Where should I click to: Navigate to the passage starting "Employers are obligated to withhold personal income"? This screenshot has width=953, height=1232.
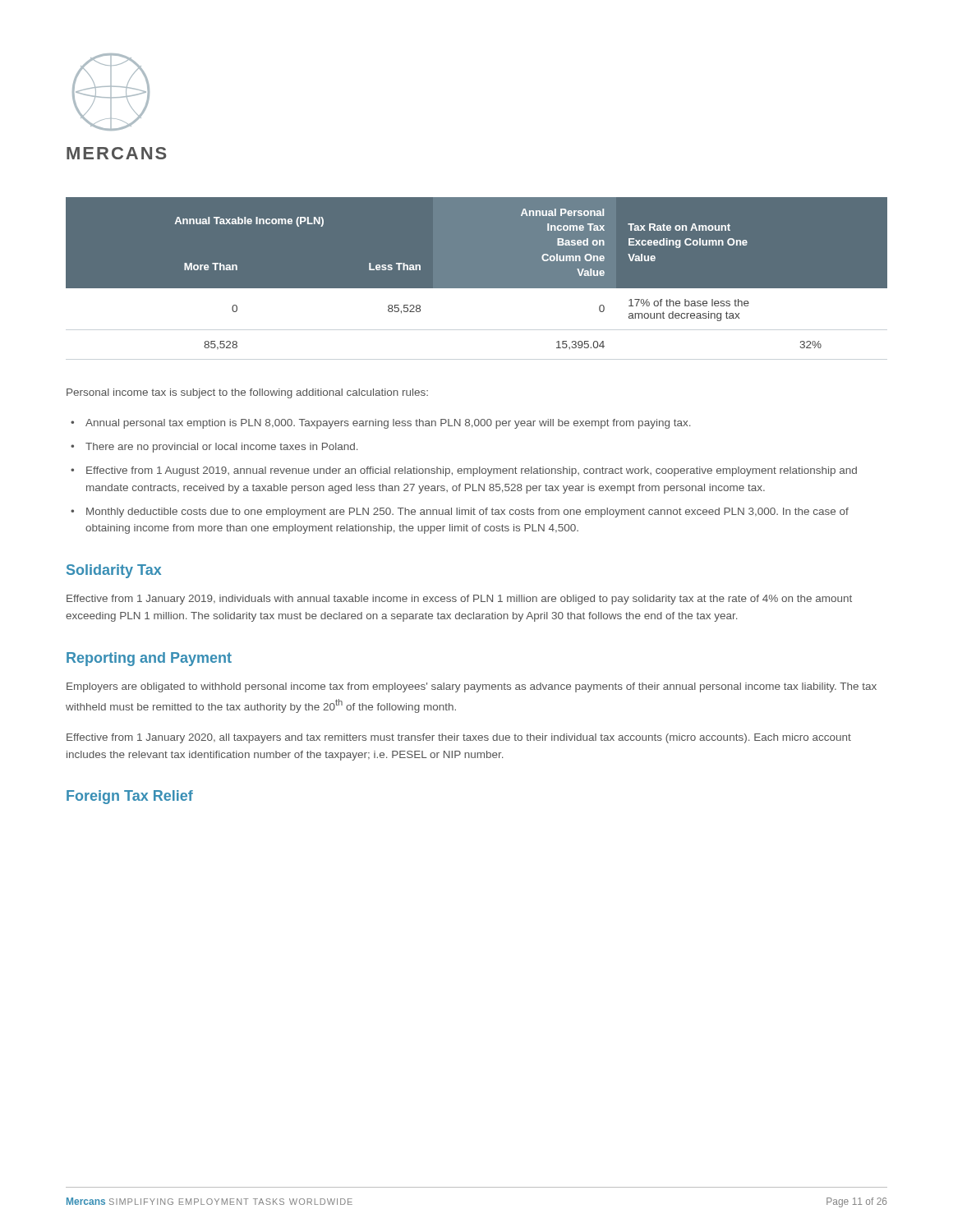[x=471, y=696]
